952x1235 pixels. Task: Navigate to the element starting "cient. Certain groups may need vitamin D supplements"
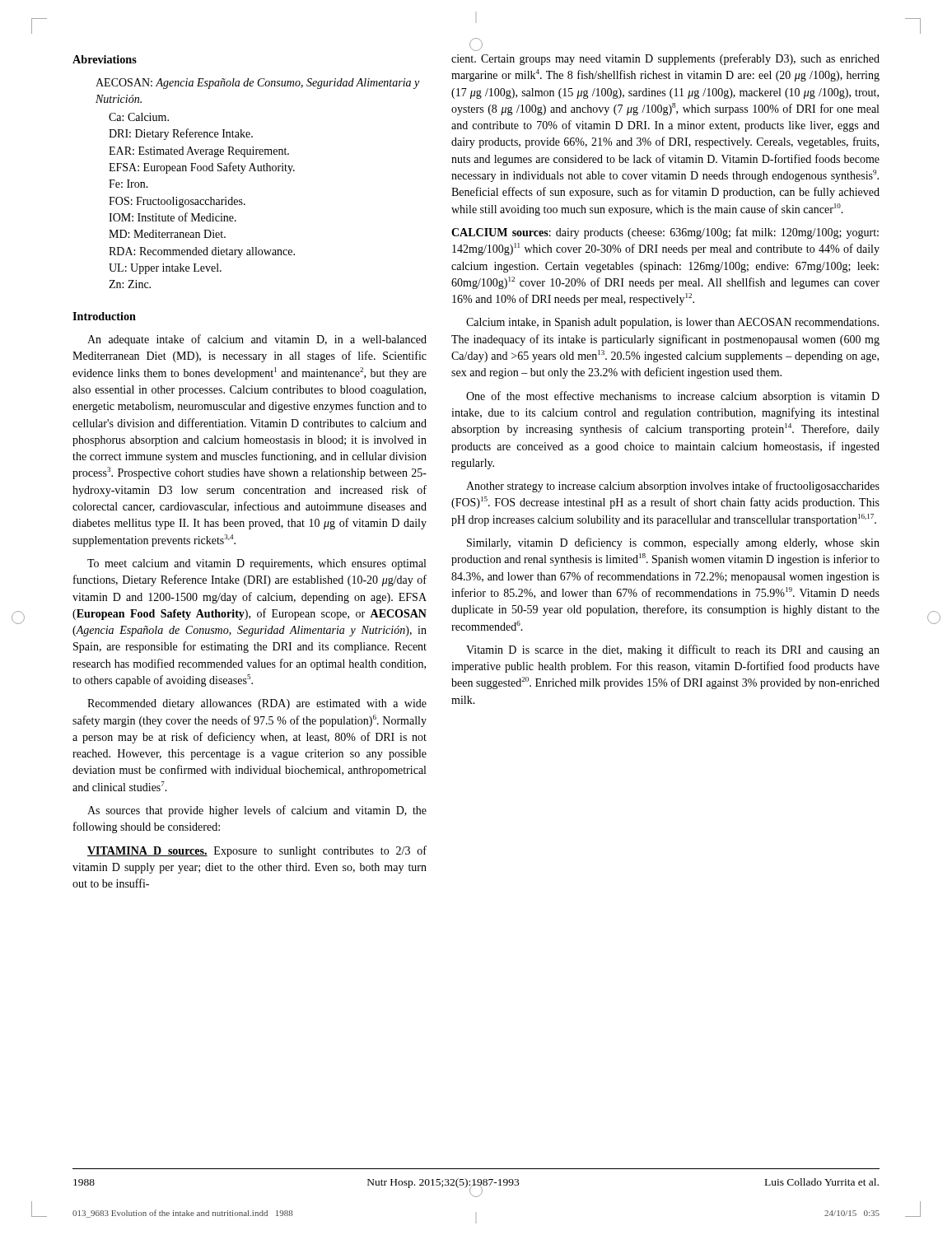click(x=665, y=134)
